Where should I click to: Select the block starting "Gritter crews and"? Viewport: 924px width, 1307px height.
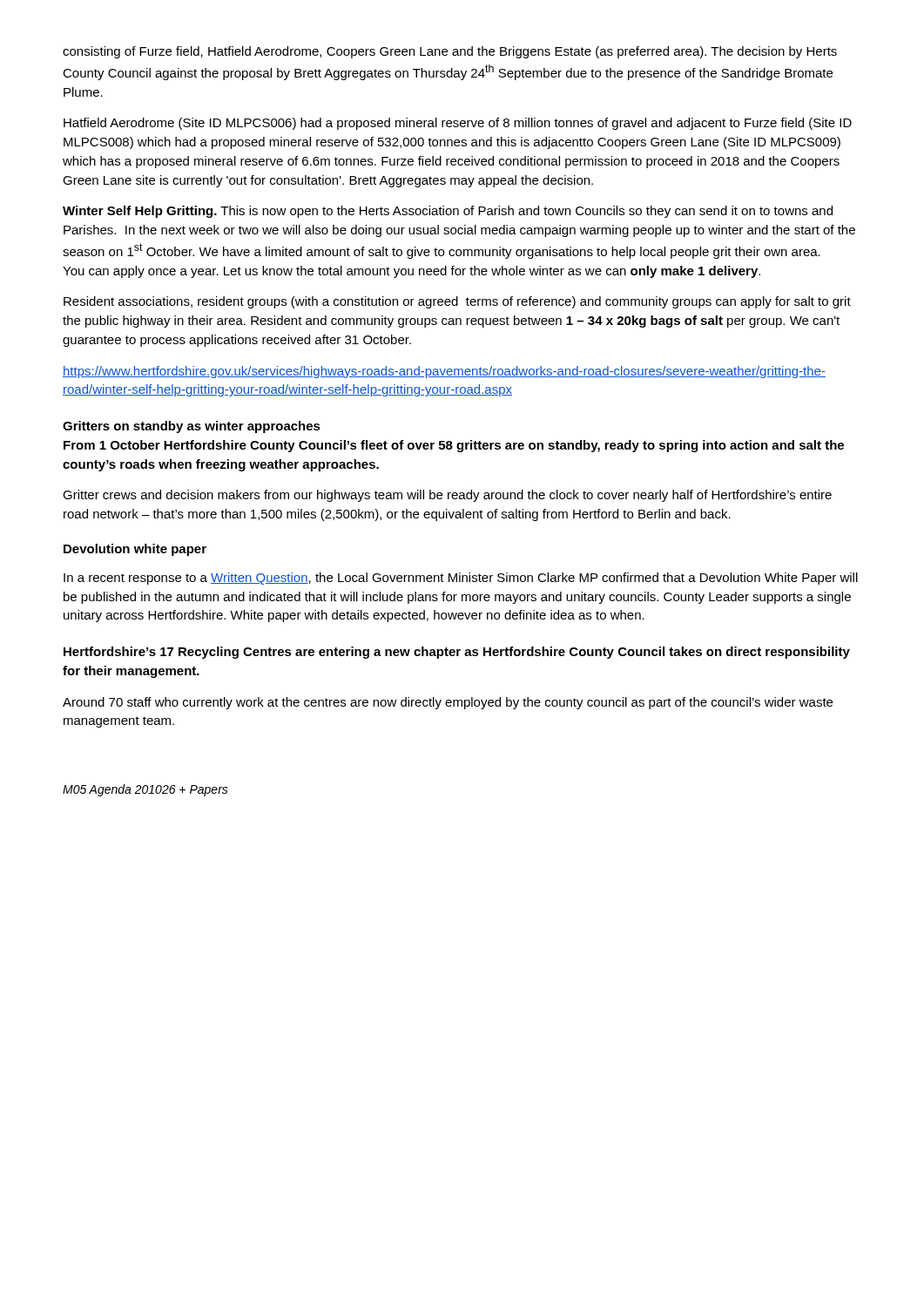click(x=447, y=504)
